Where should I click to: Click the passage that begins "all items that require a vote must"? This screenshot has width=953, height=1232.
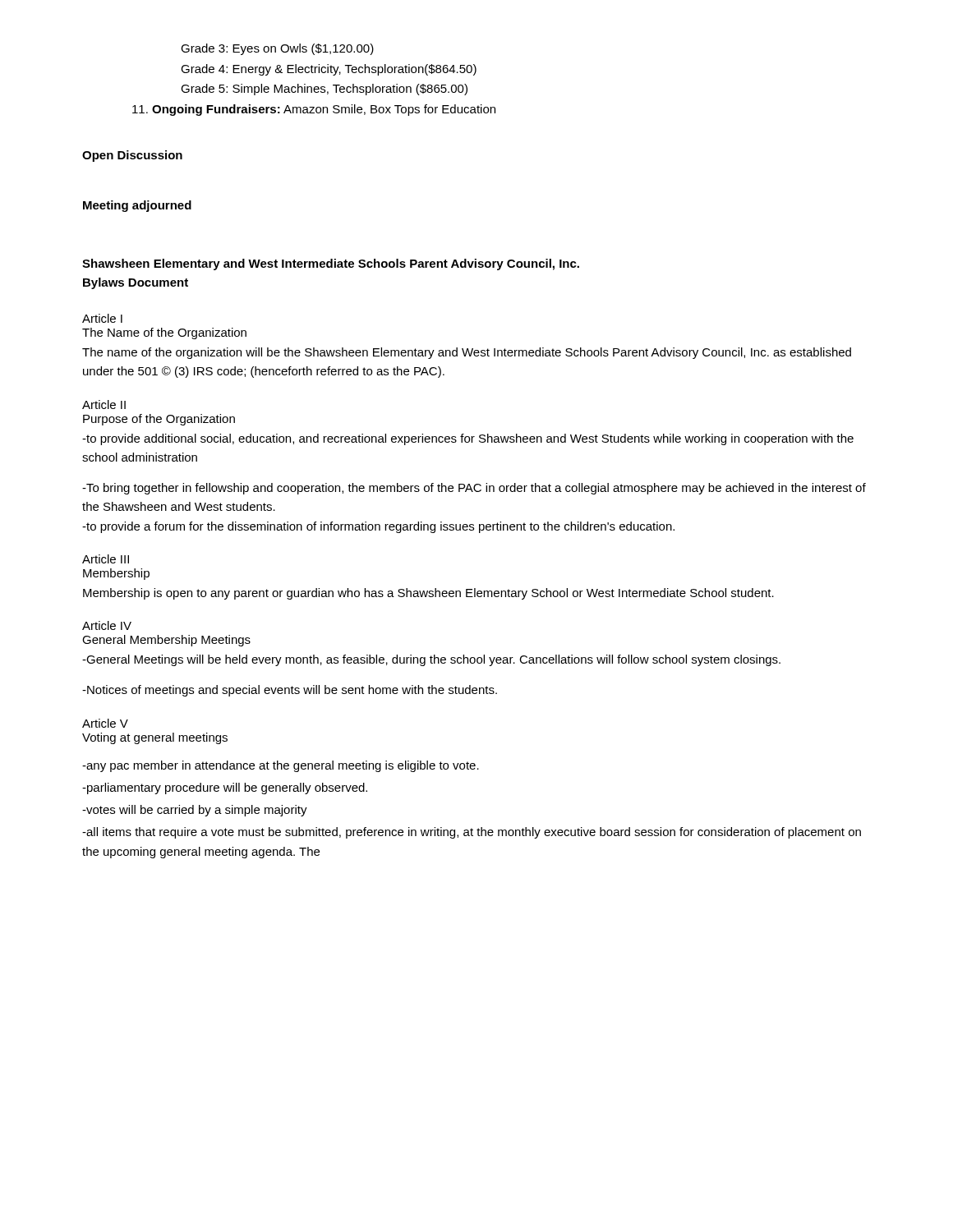tap(472, 841)
